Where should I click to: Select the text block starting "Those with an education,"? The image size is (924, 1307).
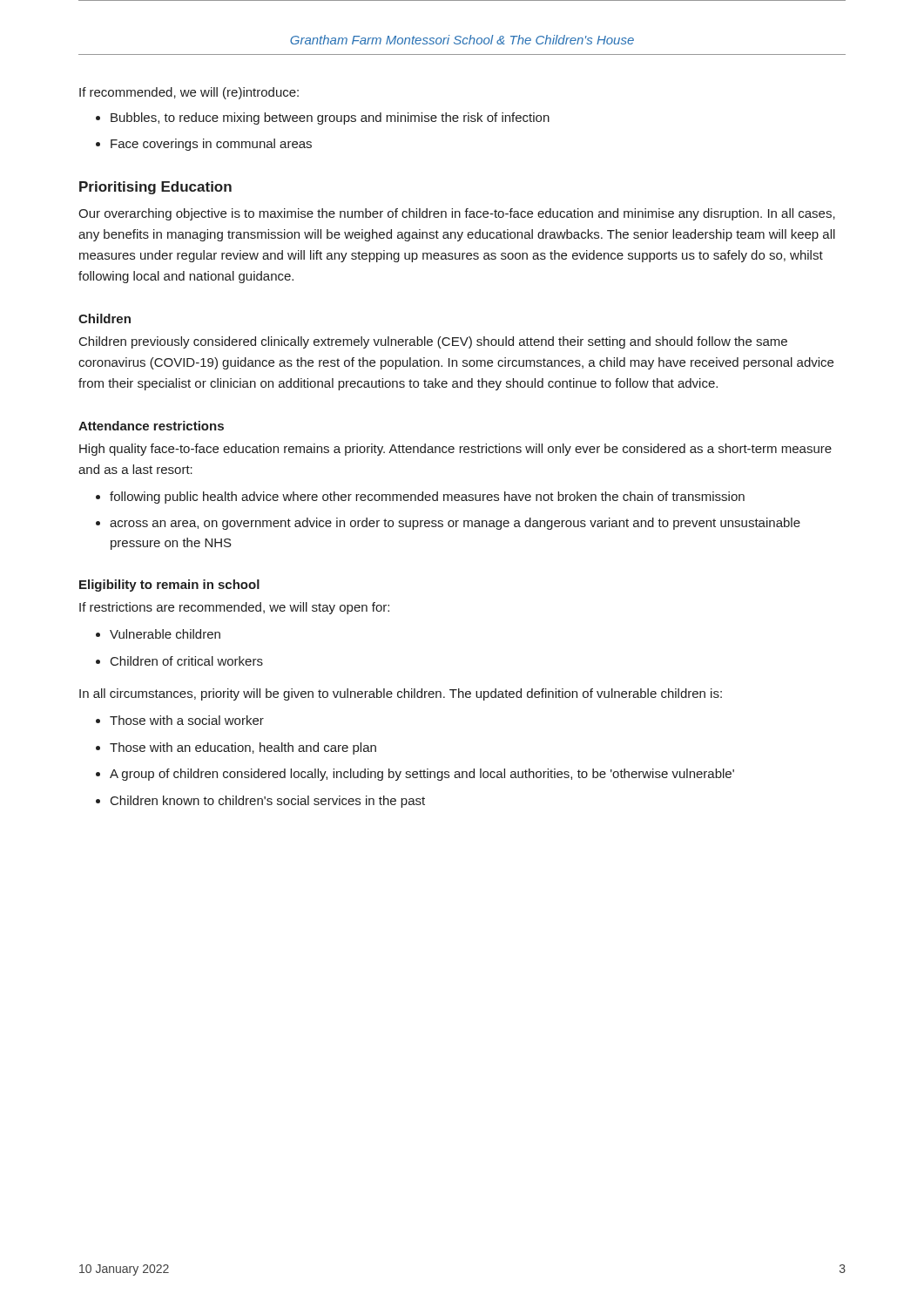243,747
